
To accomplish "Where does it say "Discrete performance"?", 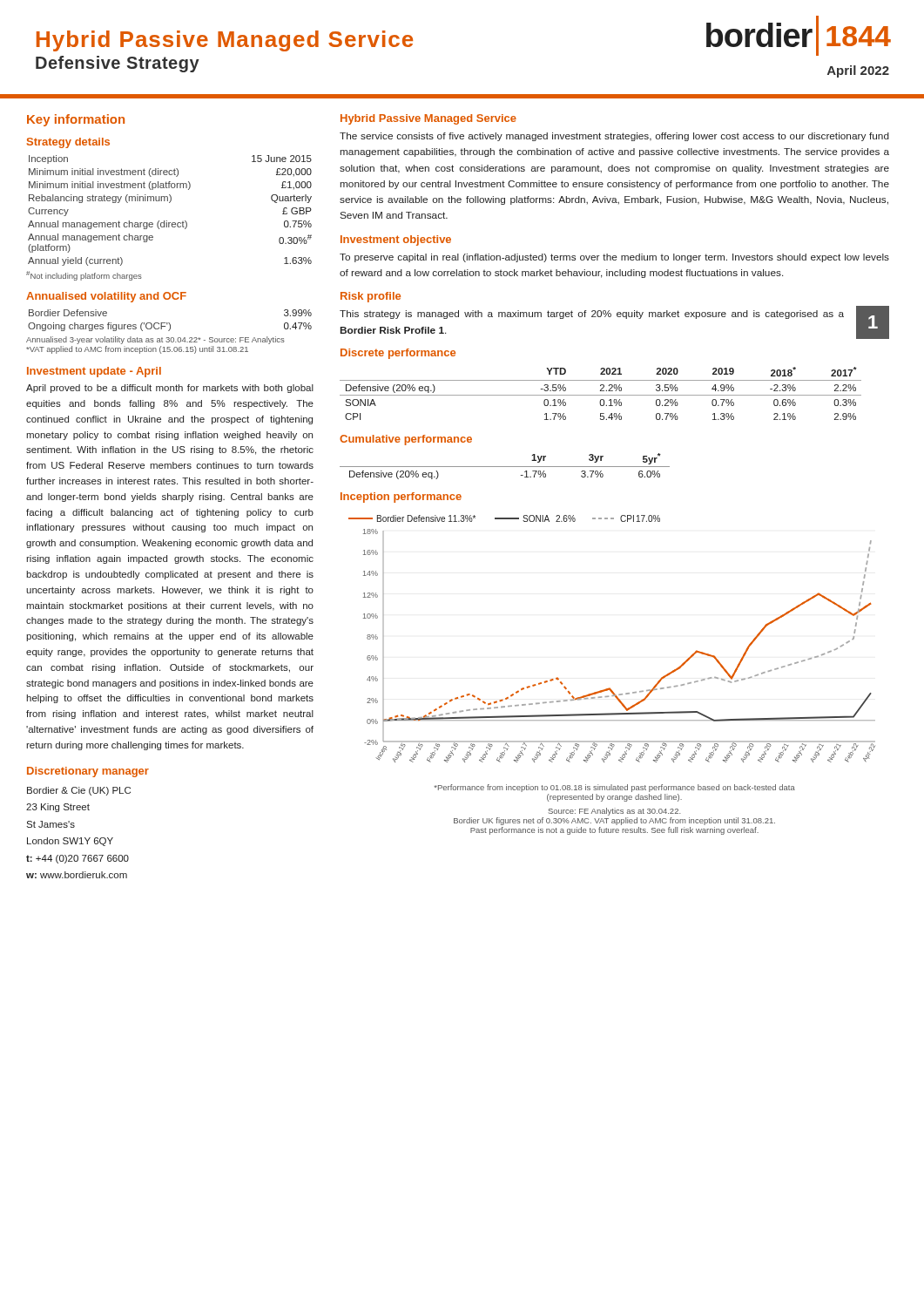I will [x=398, y=353].
